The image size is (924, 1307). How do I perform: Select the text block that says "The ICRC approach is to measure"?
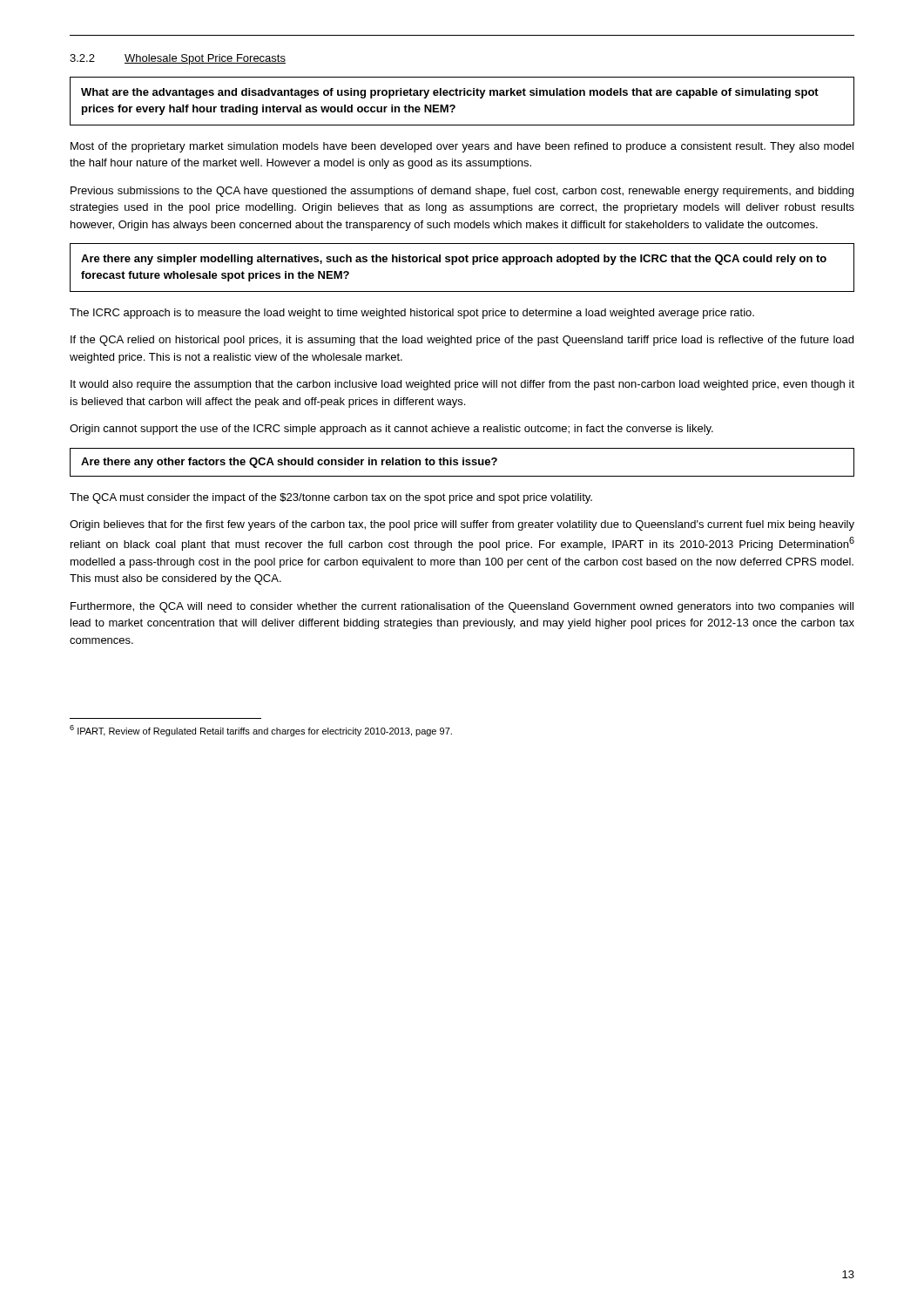point(412,312)
